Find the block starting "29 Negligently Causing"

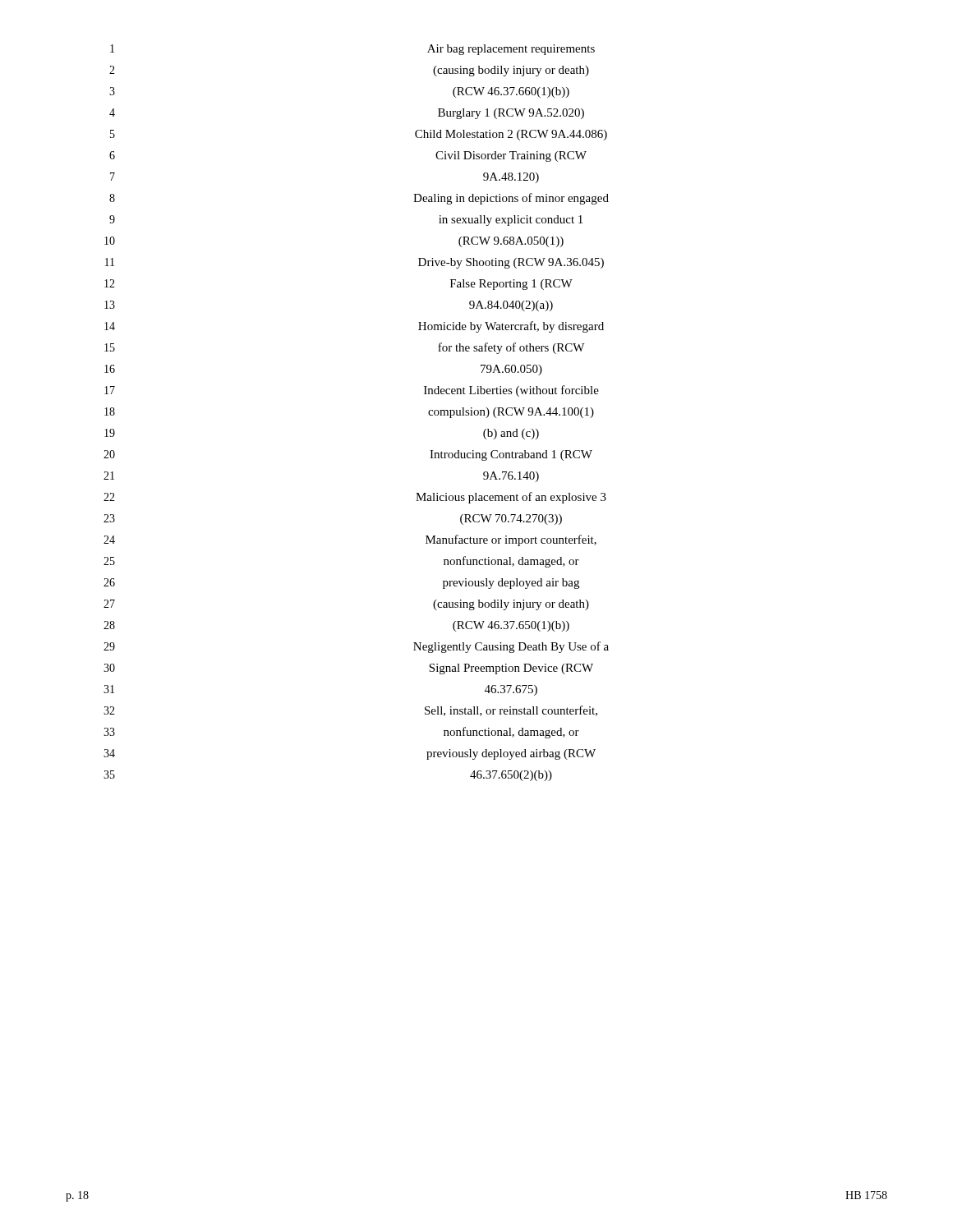click(x=476, y=647)
